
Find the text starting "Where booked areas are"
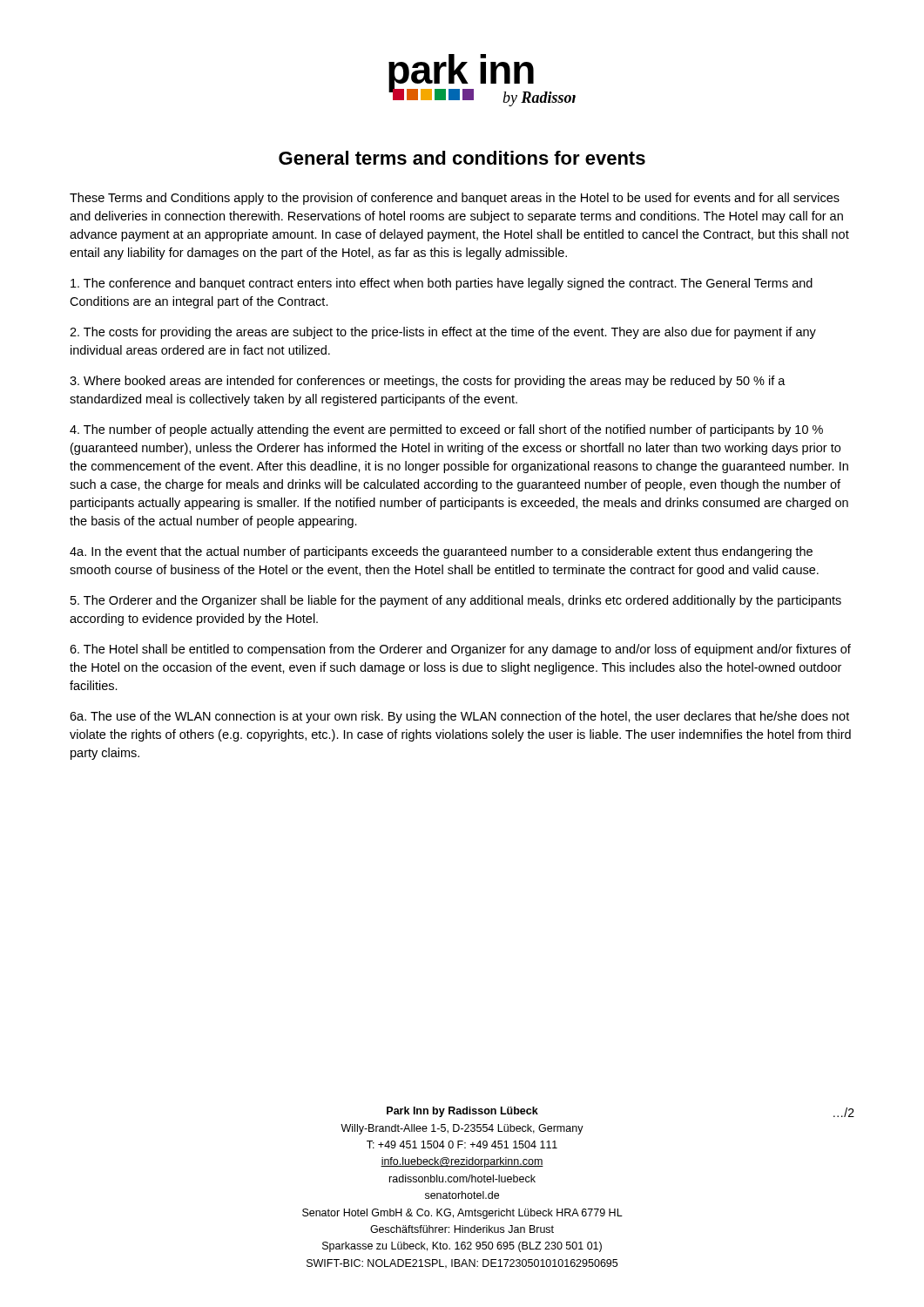point(427,390)
